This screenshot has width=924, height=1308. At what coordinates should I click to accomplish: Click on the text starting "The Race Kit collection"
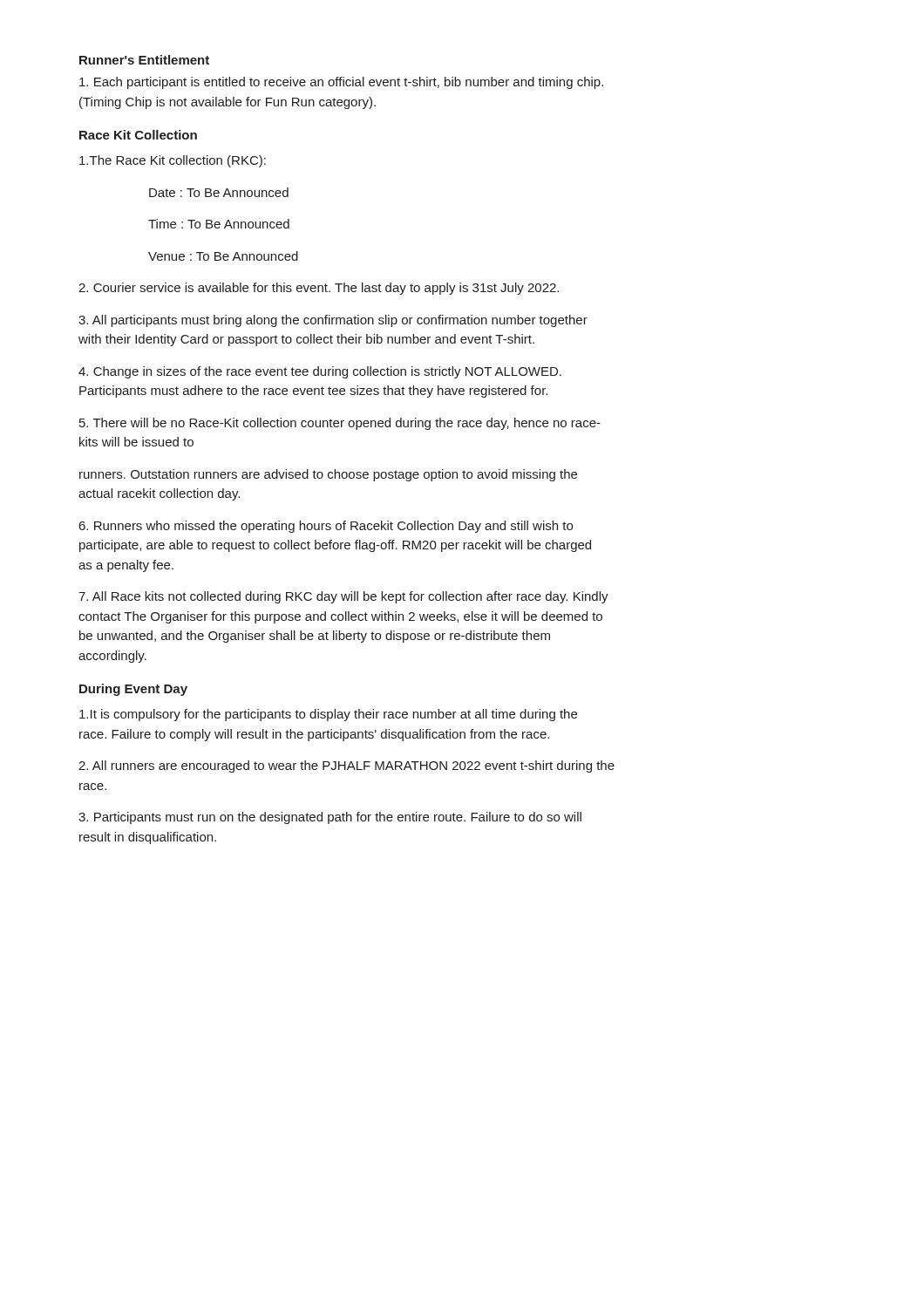tap(173, 160)
